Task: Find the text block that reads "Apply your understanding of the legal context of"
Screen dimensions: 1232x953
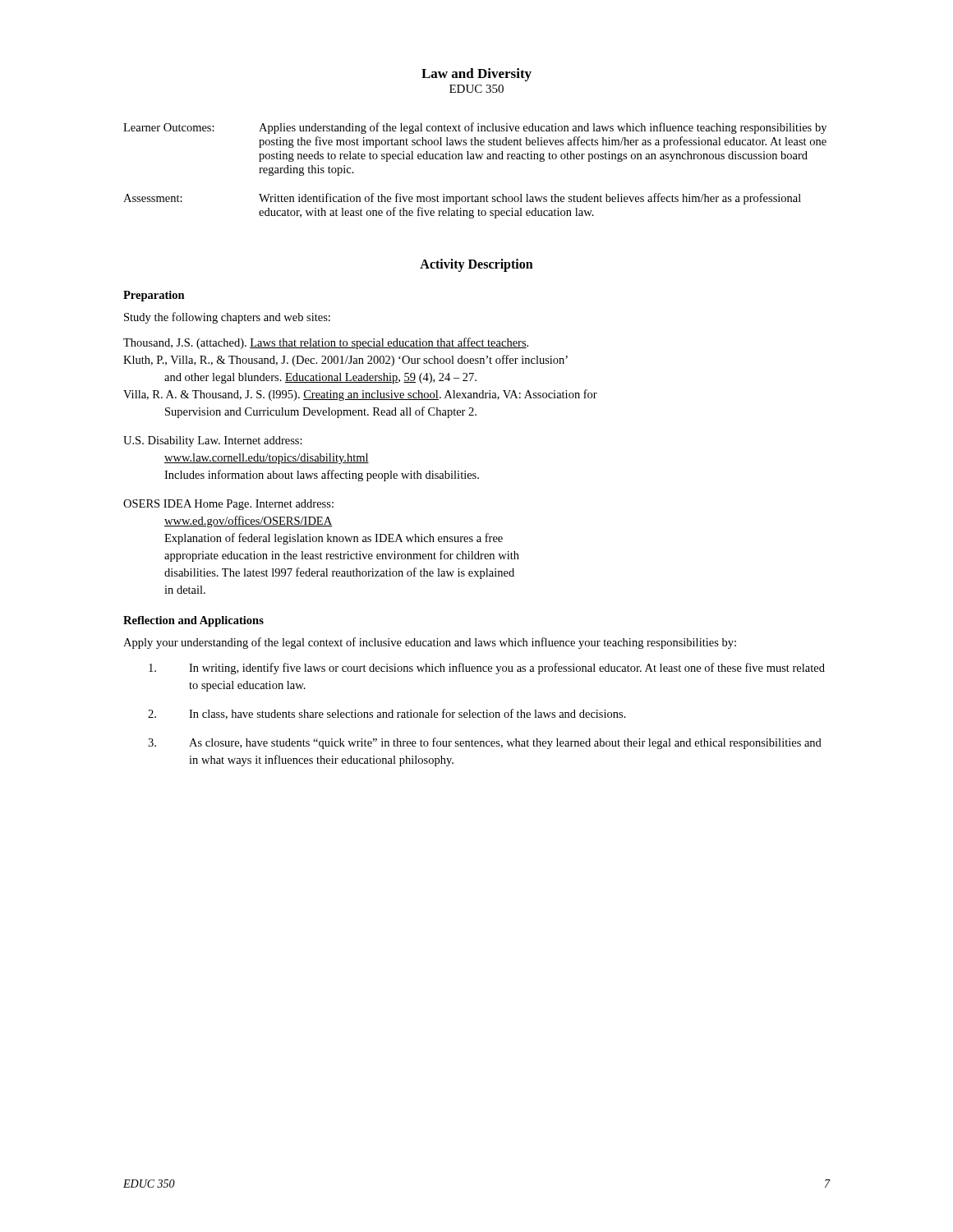Action: (430, 642)
